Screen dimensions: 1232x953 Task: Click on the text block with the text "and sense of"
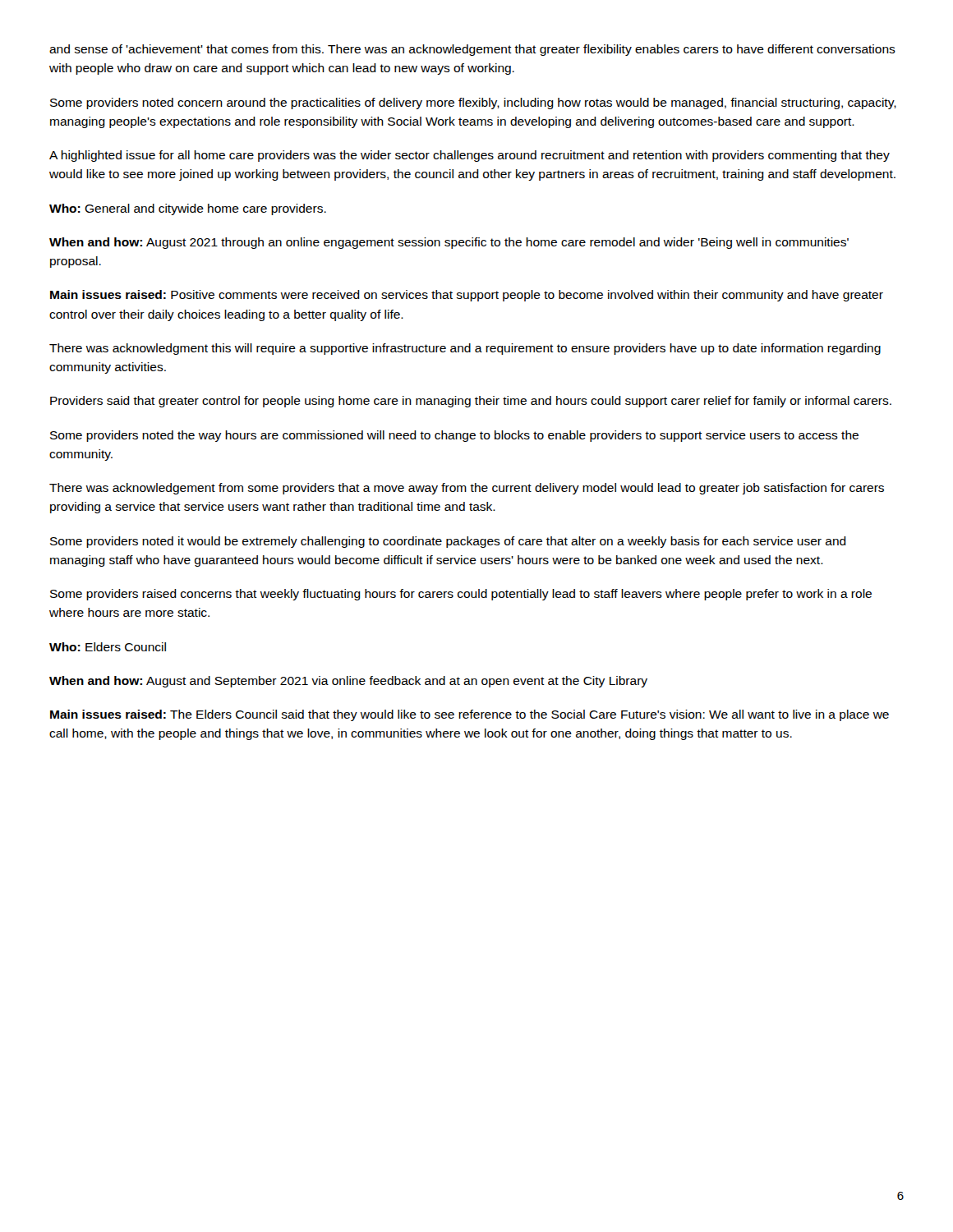(x=472, y=58)
